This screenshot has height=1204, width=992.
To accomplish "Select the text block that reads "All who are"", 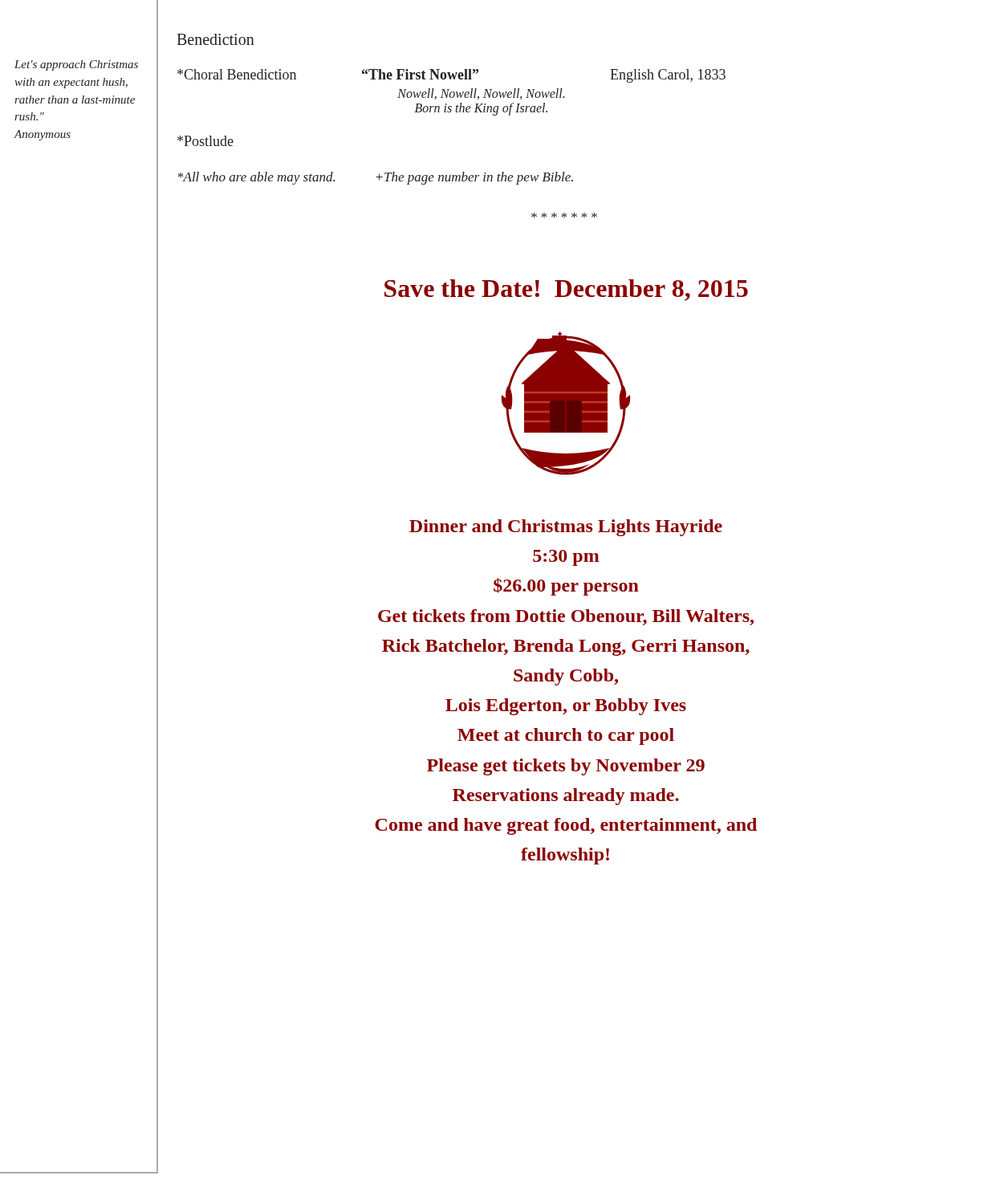I will 375,177.
